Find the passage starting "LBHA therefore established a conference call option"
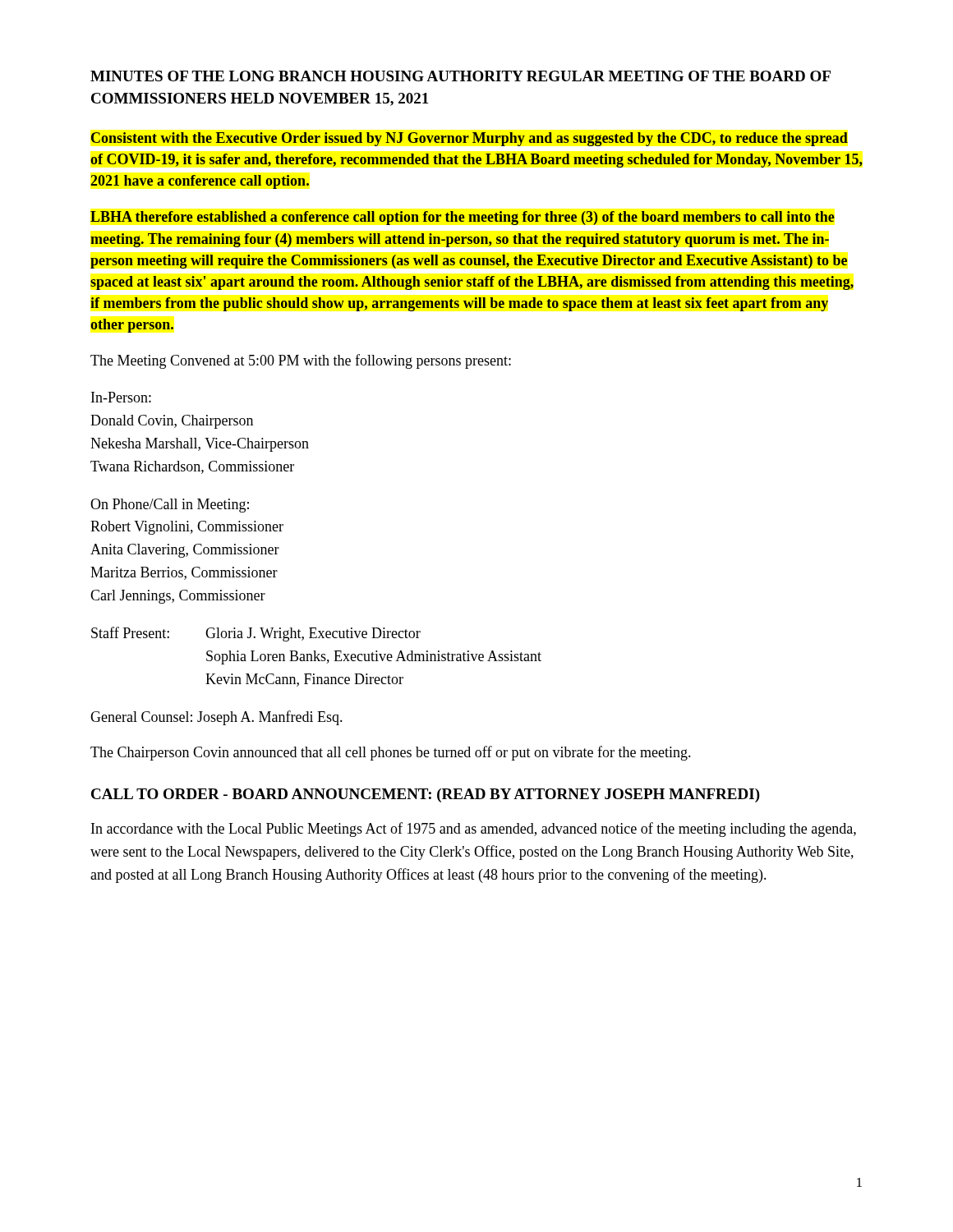The width and height of the screenshot is (953, 1232). (472, 271)
